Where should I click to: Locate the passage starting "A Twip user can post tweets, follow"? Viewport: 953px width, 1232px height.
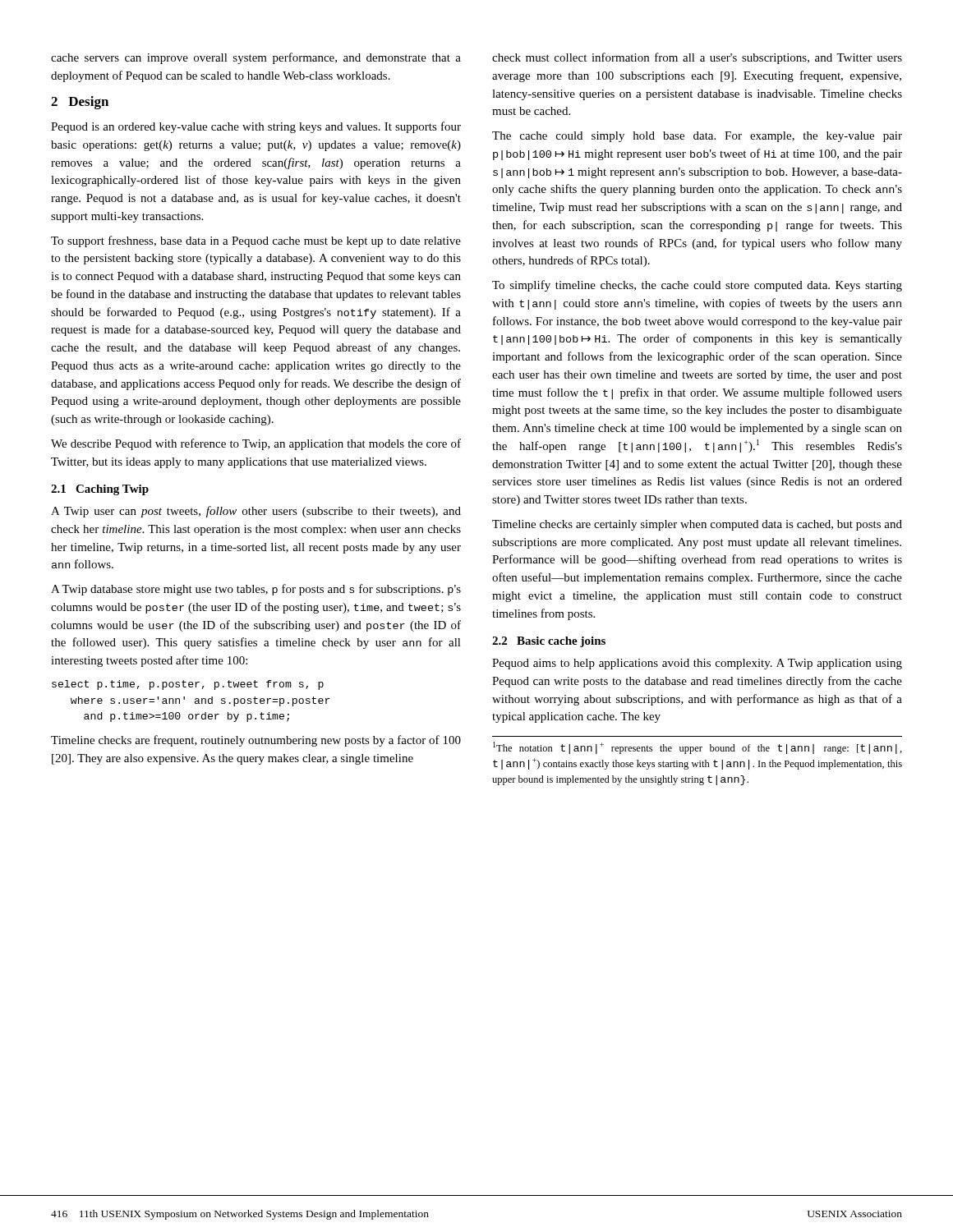(x=256, y=539)
